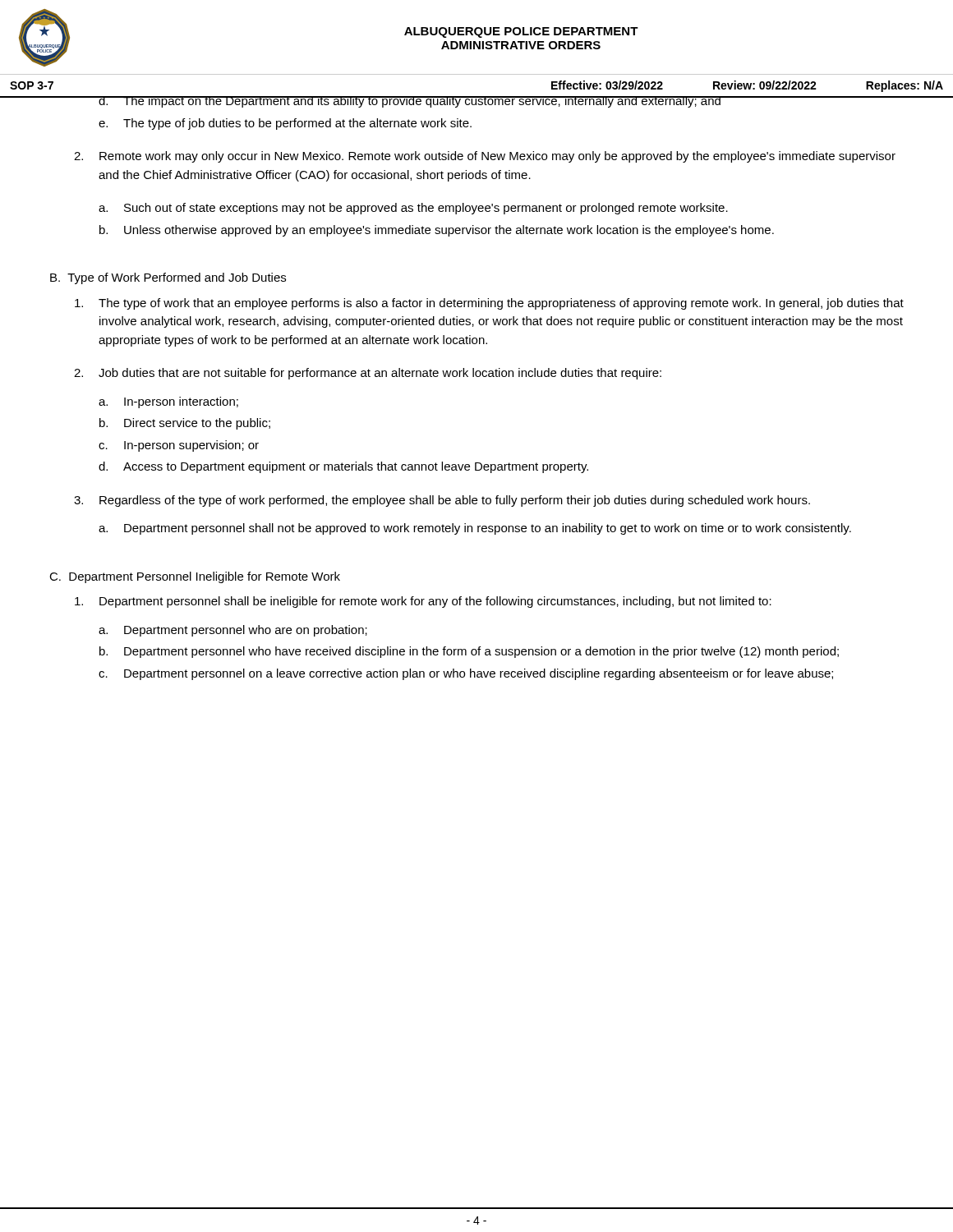The width and height of the screenshot is (953, 1232).
Task: Locate the element starting "b. Unless otherwise approved by an employee's immediate"
Action: point(501,230)
